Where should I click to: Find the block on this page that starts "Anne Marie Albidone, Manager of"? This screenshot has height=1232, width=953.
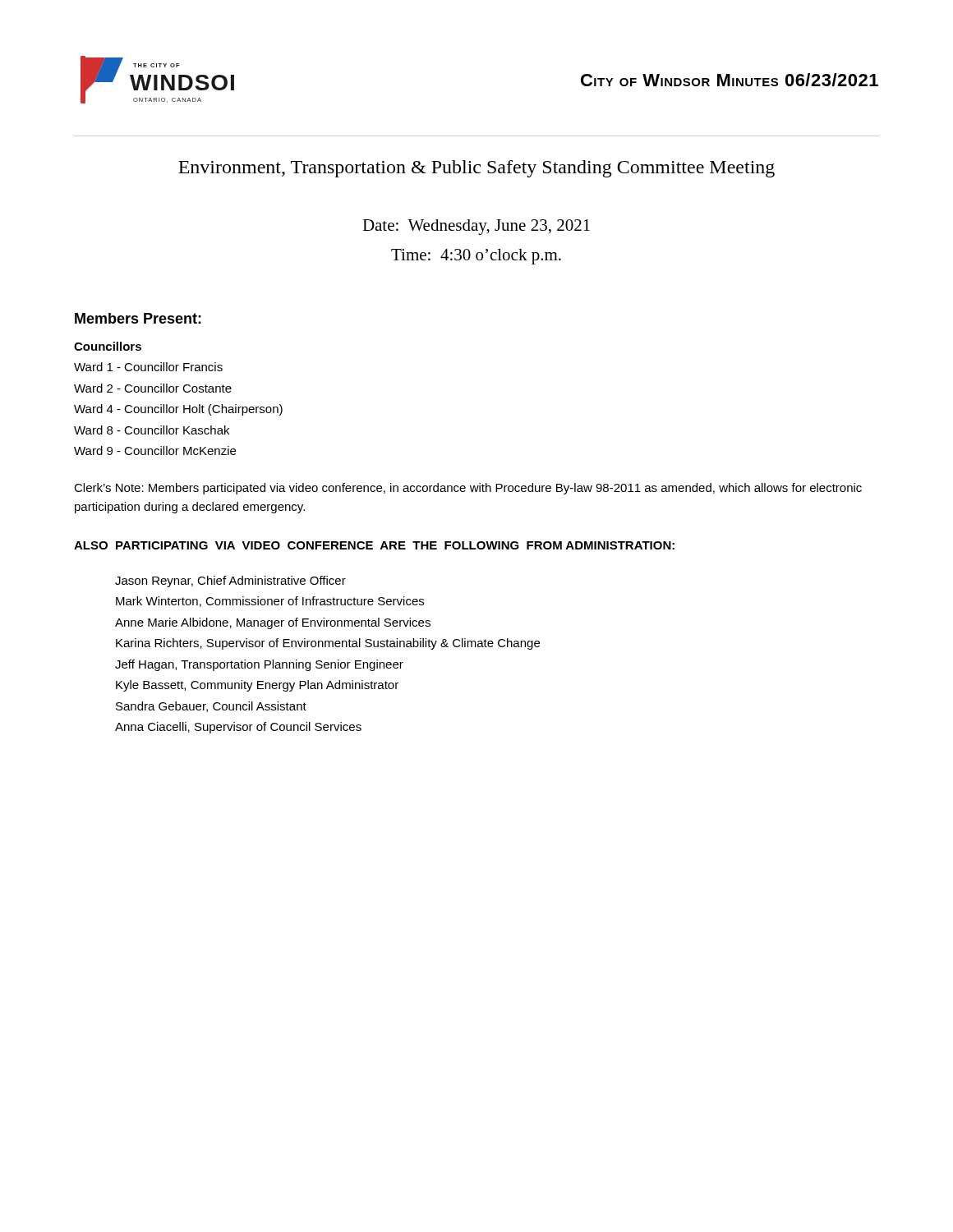[x=273, y=622]
